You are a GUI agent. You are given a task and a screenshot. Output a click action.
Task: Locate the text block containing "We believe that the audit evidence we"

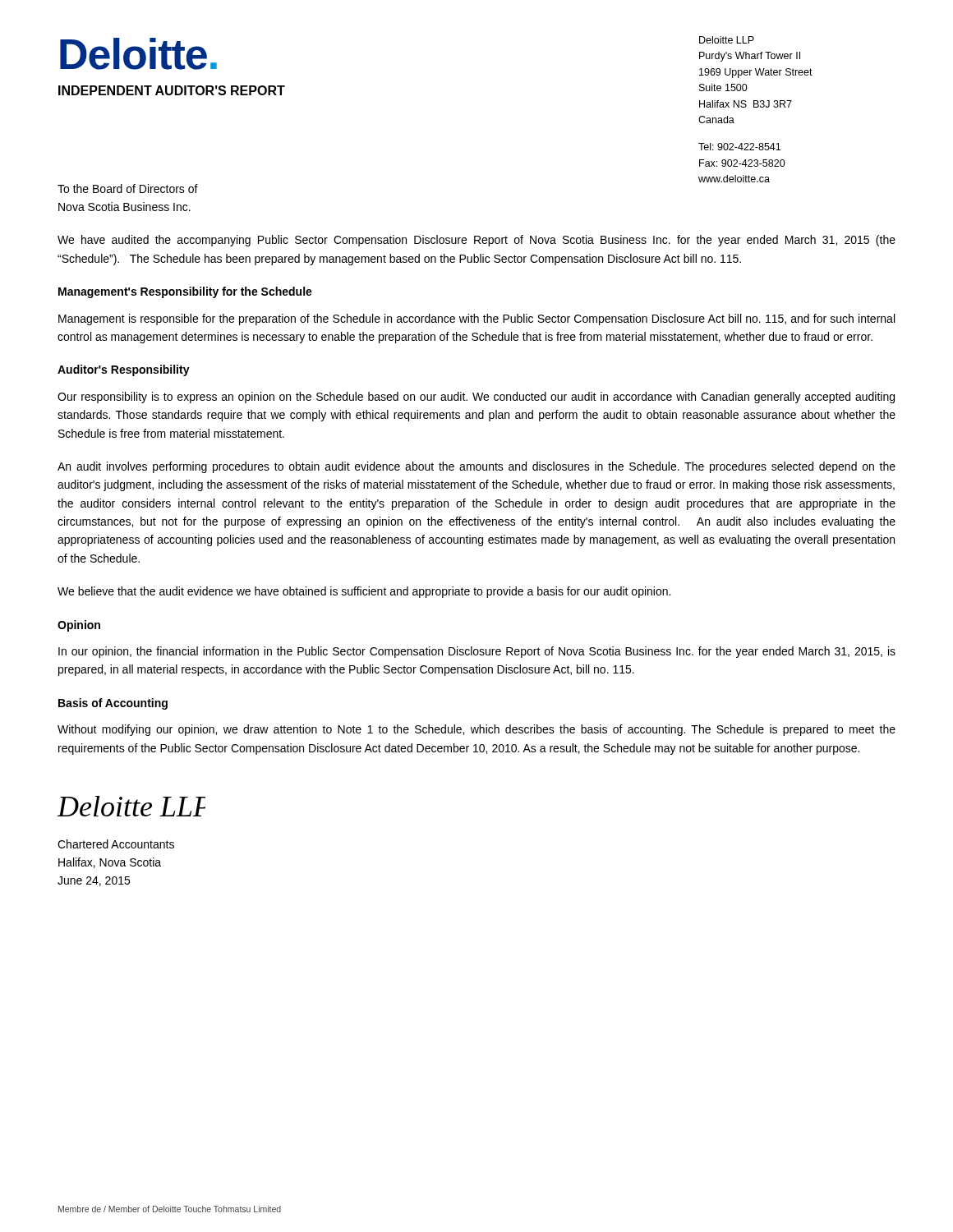pos(365,592)
